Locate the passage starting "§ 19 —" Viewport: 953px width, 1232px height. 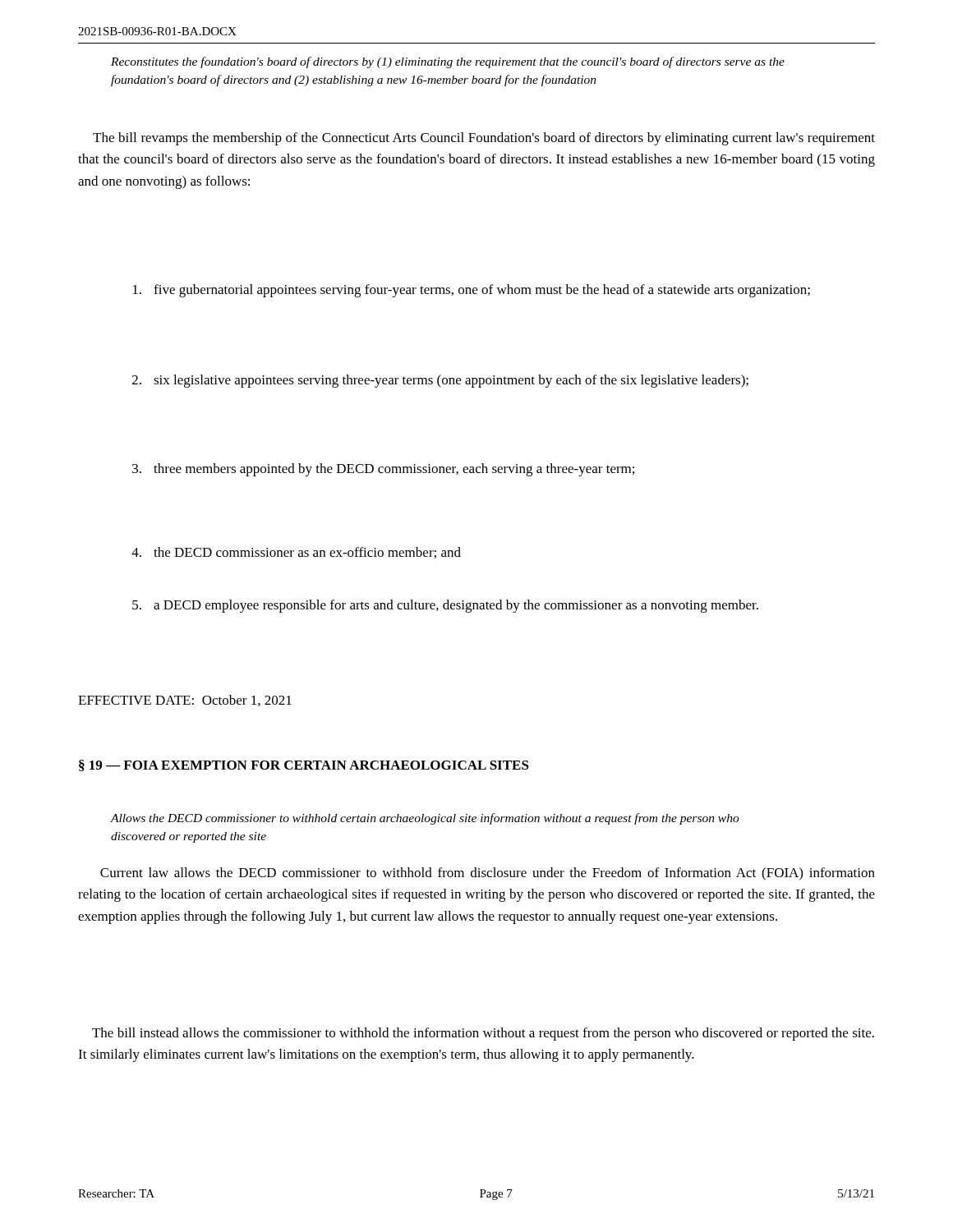point(303,765)
